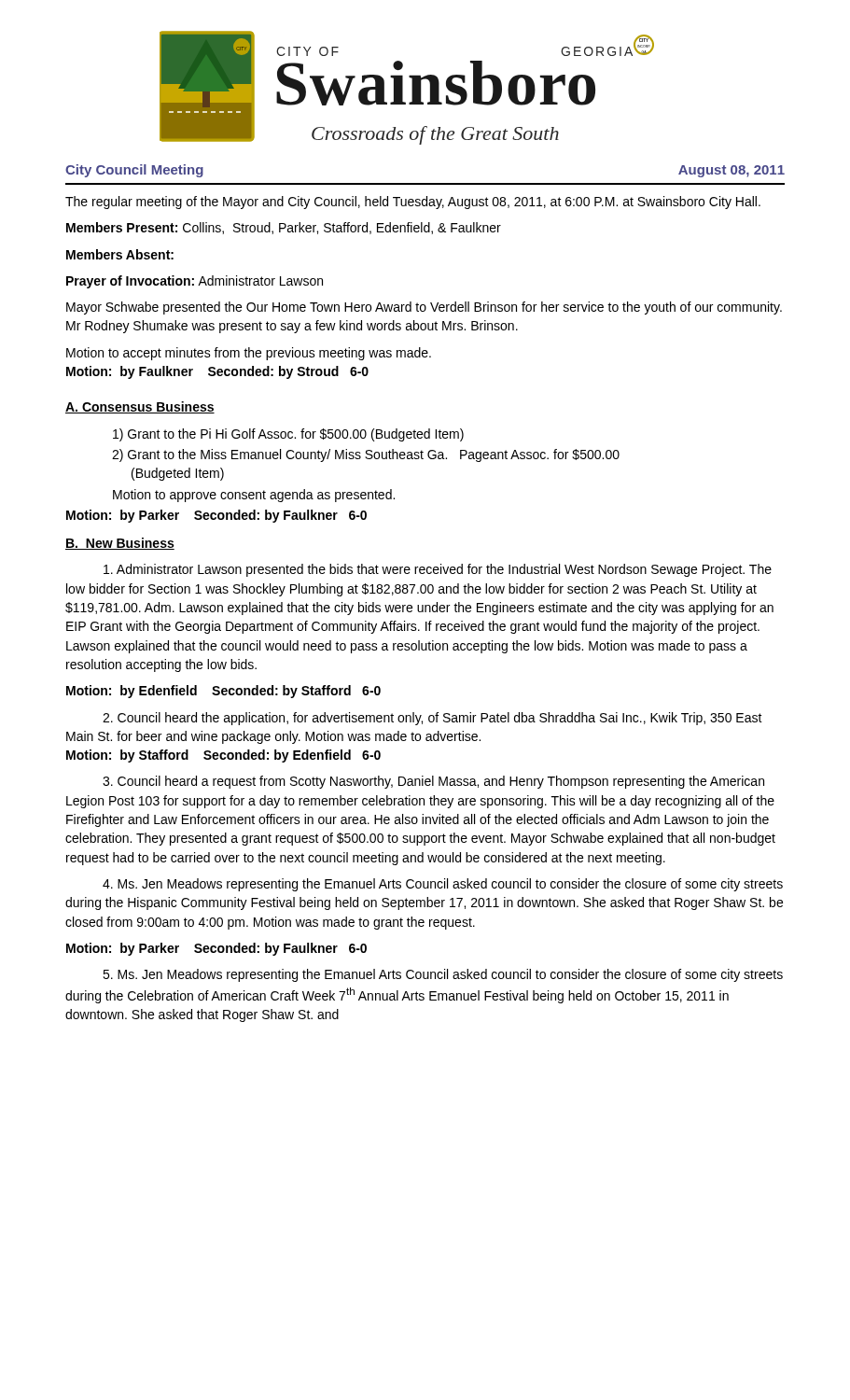Select the text starting "Motion to accept minutes from"

[425, 362]
